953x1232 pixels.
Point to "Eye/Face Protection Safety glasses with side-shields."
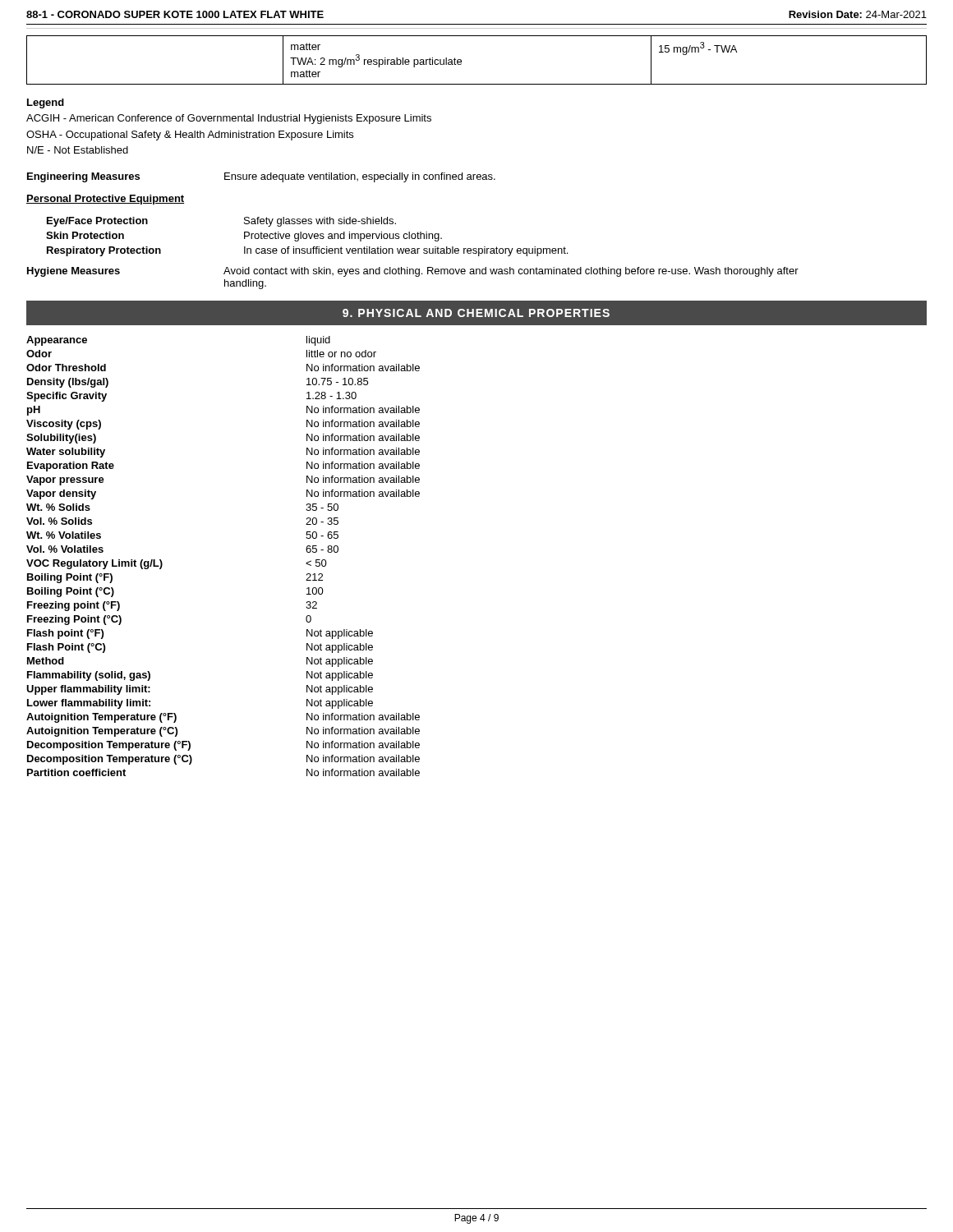[x=99, y=221]
